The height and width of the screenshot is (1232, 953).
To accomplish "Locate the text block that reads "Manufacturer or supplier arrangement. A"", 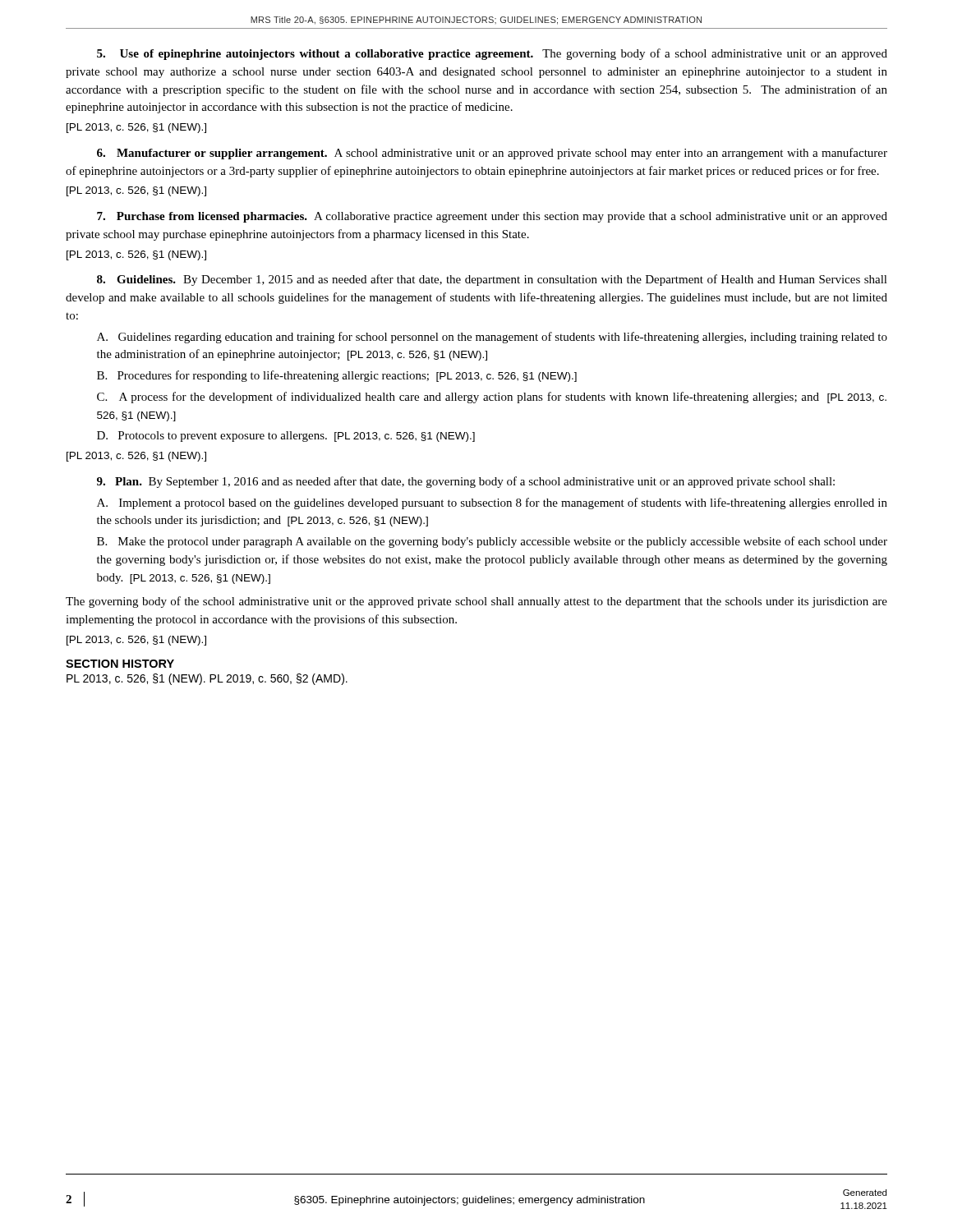I will (476, 162).
